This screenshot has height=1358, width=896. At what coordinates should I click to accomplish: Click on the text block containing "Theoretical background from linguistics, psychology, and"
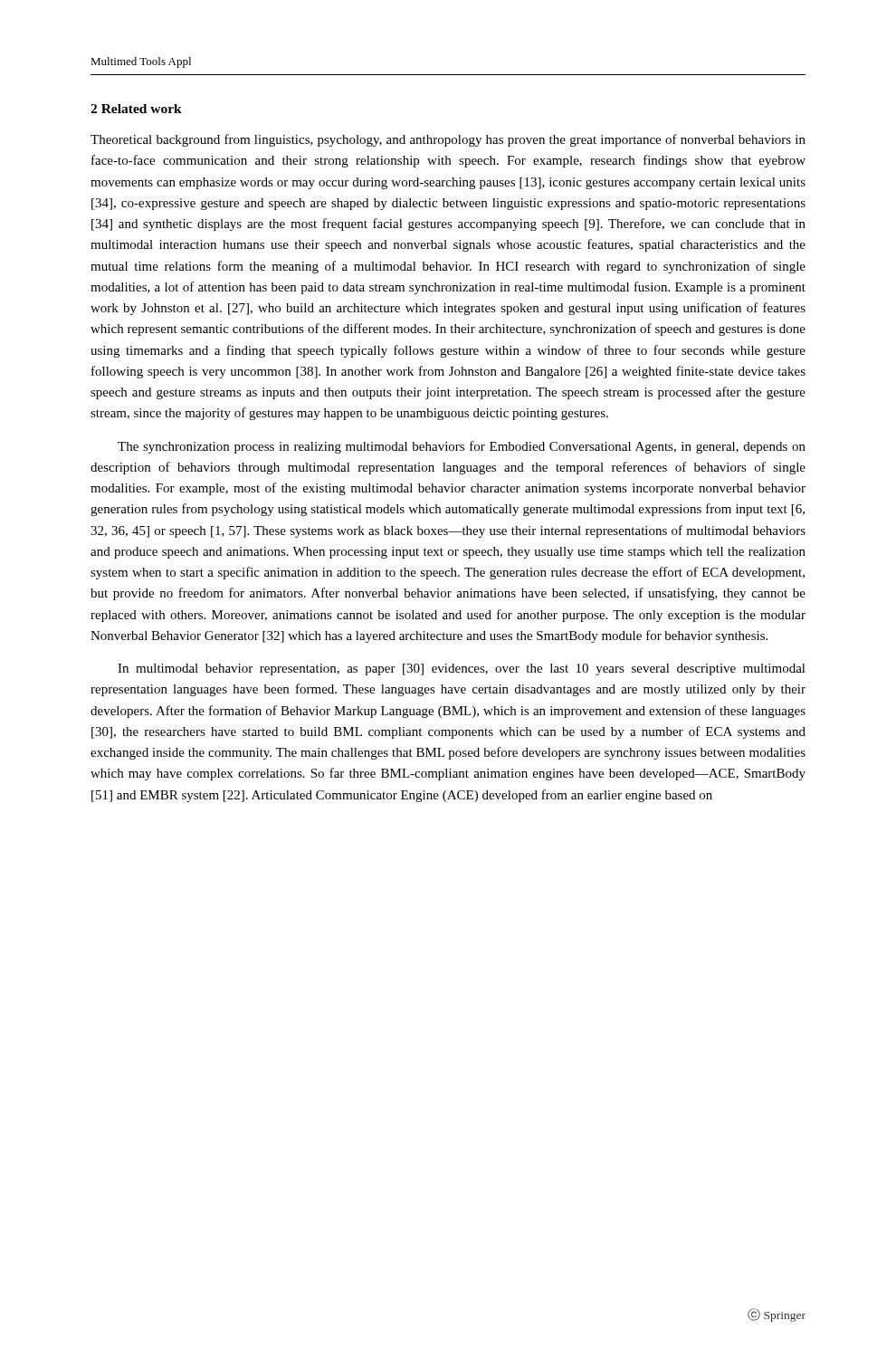(448, 276)
